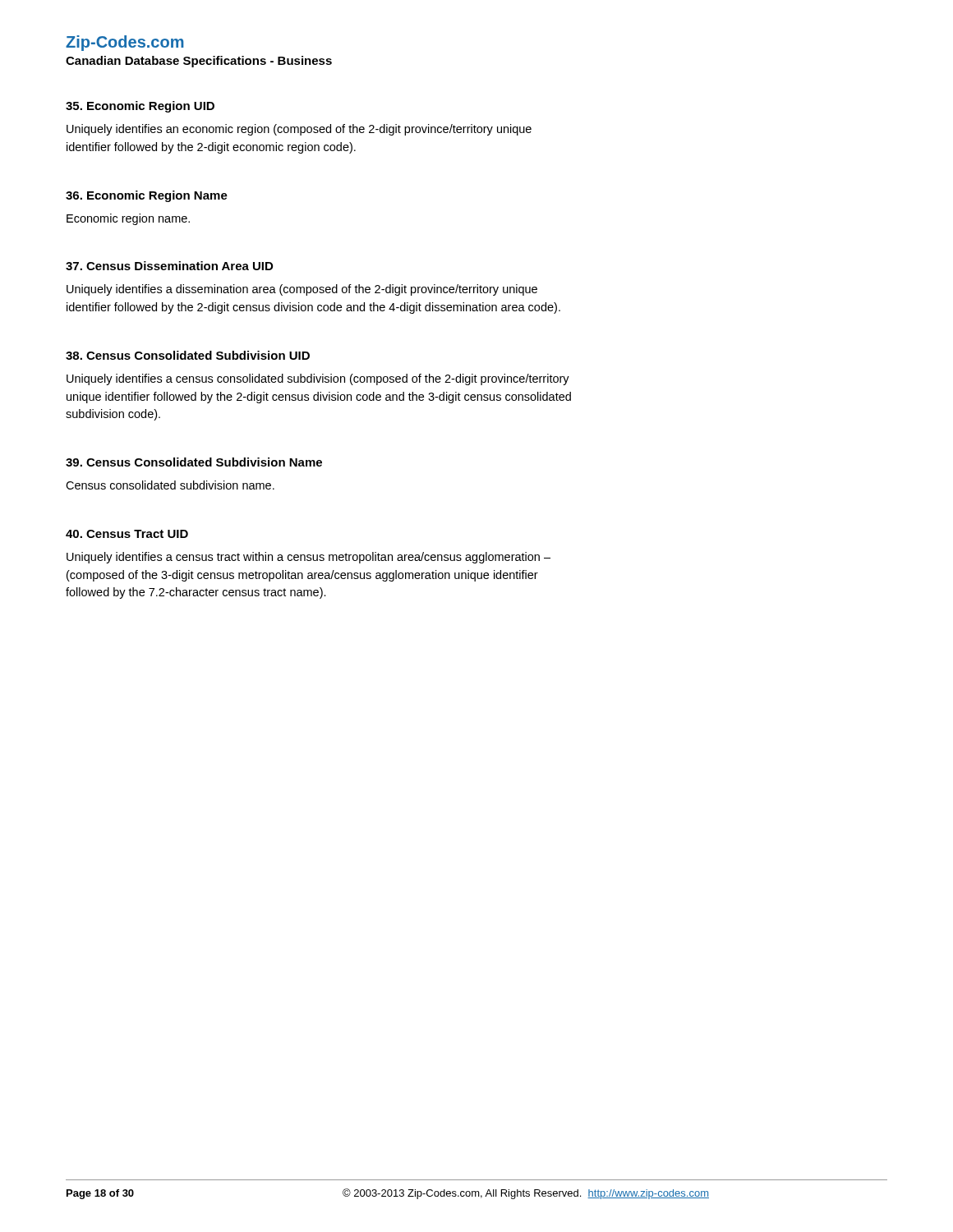This screenshot has width=953, height=1232.
Task: Select the text block containing "Uniquely identifies a census tract within a census"
Action: tap(308, 575)
